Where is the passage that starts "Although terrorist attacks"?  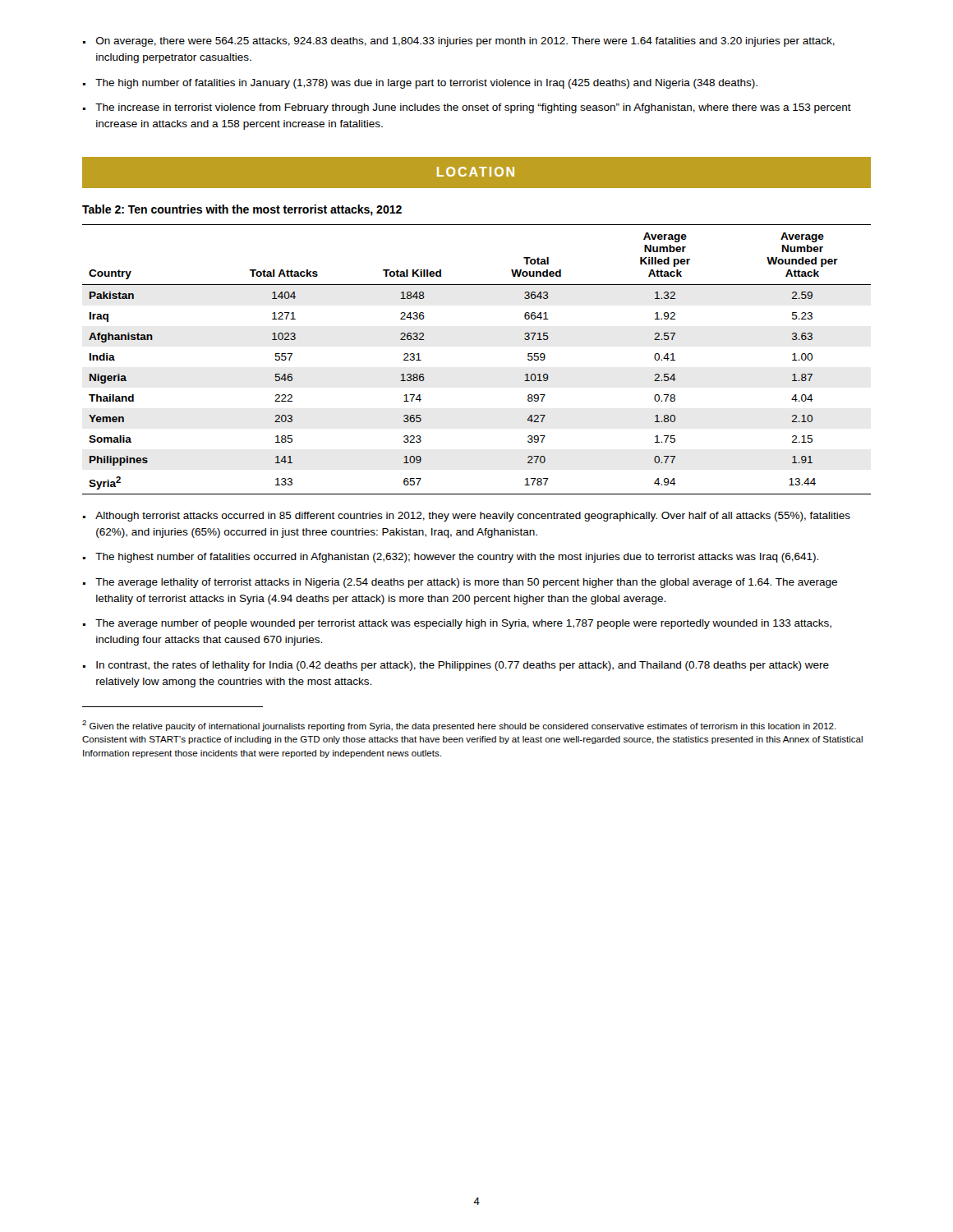pos(483,524)
